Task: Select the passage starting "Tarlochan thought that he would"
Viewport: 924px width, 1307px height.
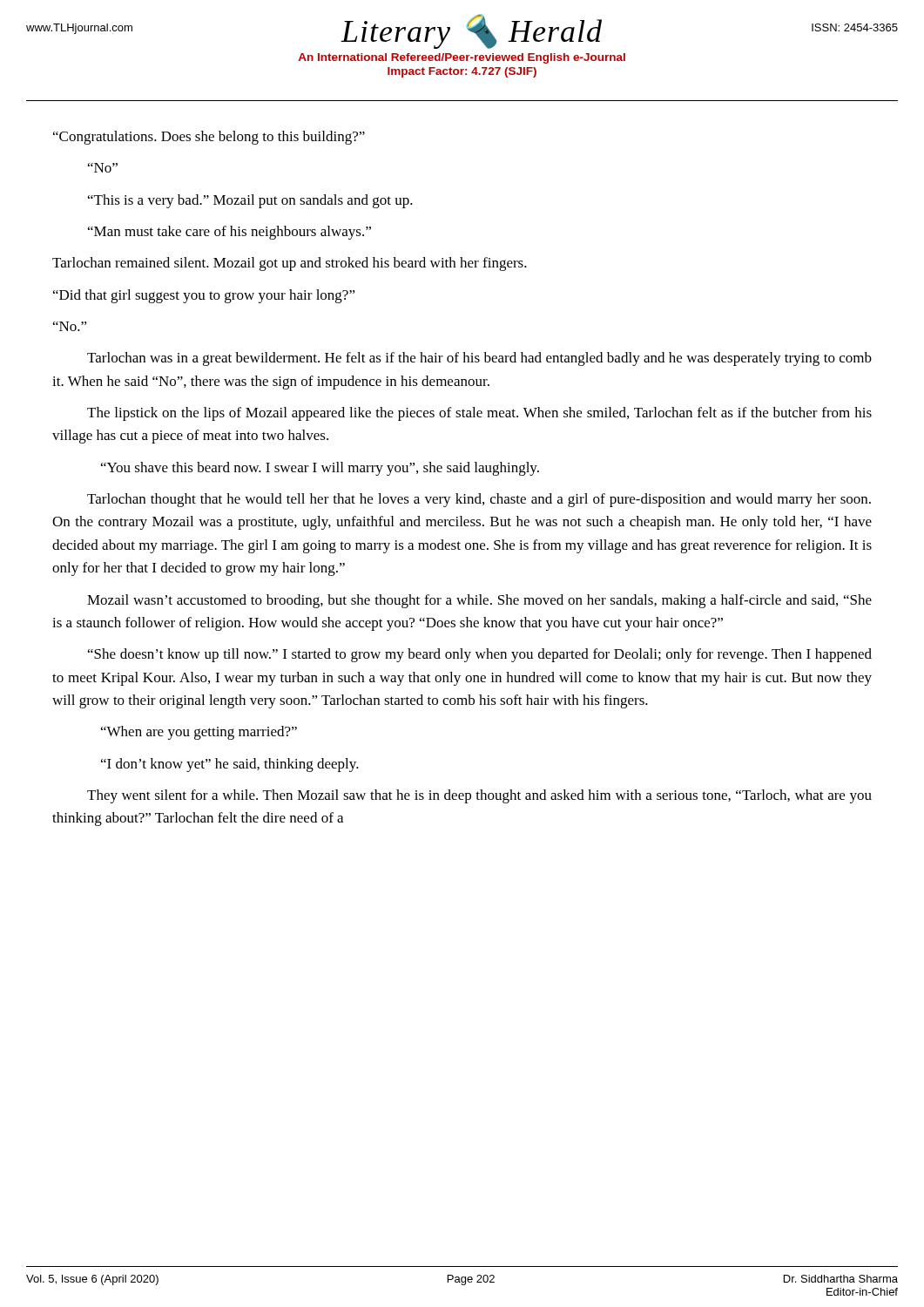Action: [x=462, y=533]
